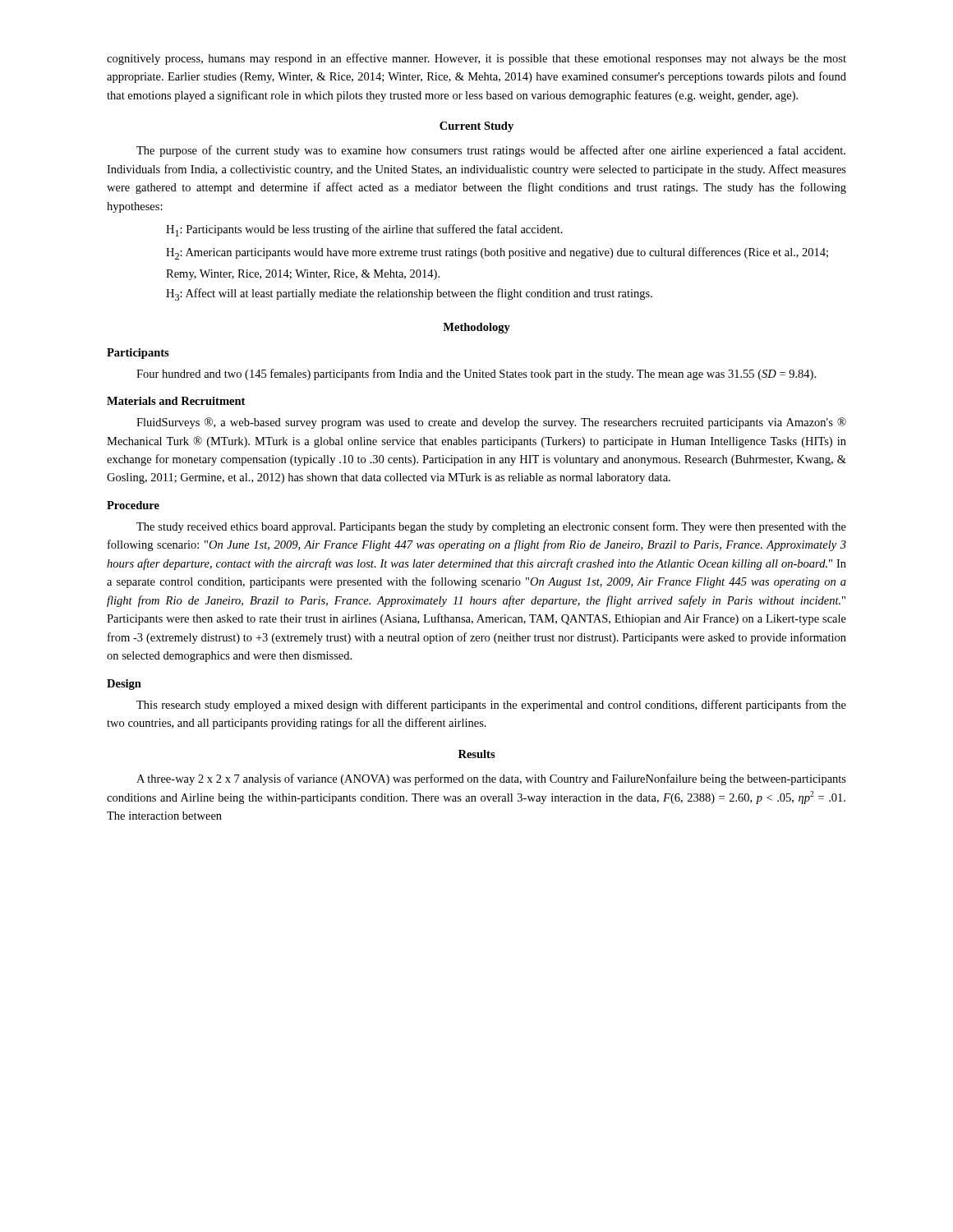
Task: Locate the block of text that opens with "FluidSurveys ®, a web-based survey program was"
Action: (x=476, y=450)
